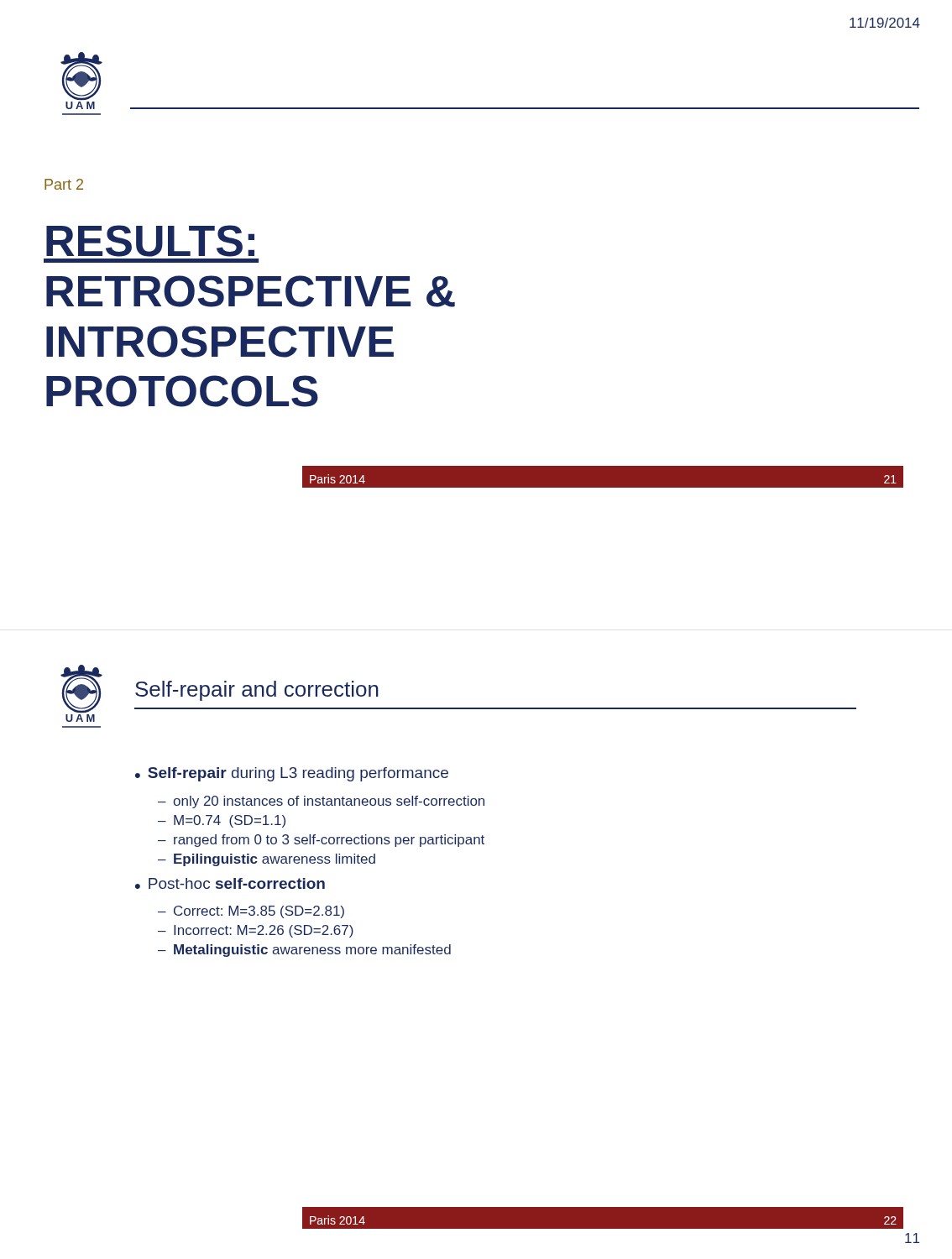Select the list item that says "Metalinguistic awareness more"
Screen dimensions: 1259x952
312,950
